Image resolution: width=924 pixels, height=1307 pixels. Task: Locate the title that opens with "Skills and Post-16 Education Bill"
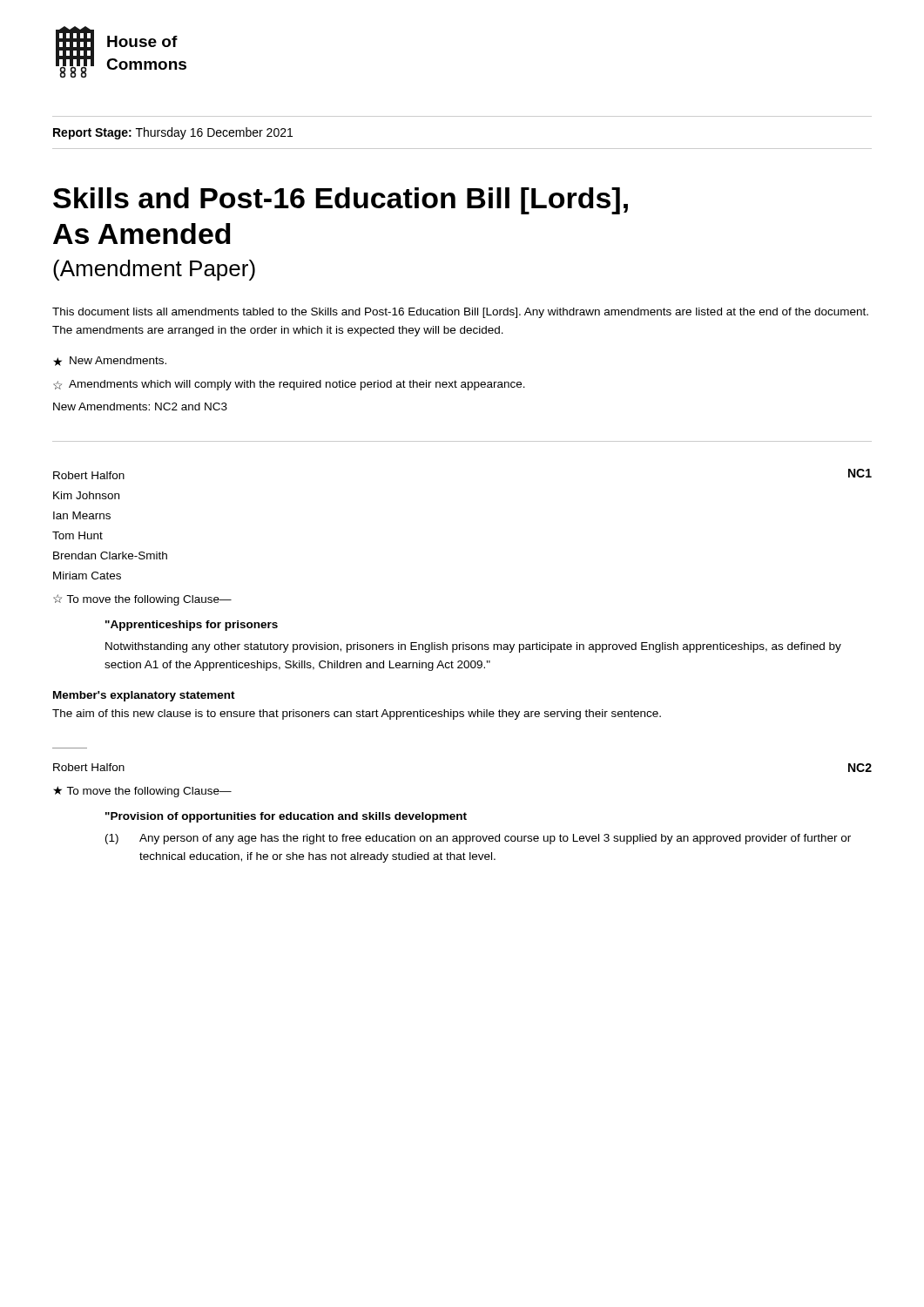click(462, 216)
